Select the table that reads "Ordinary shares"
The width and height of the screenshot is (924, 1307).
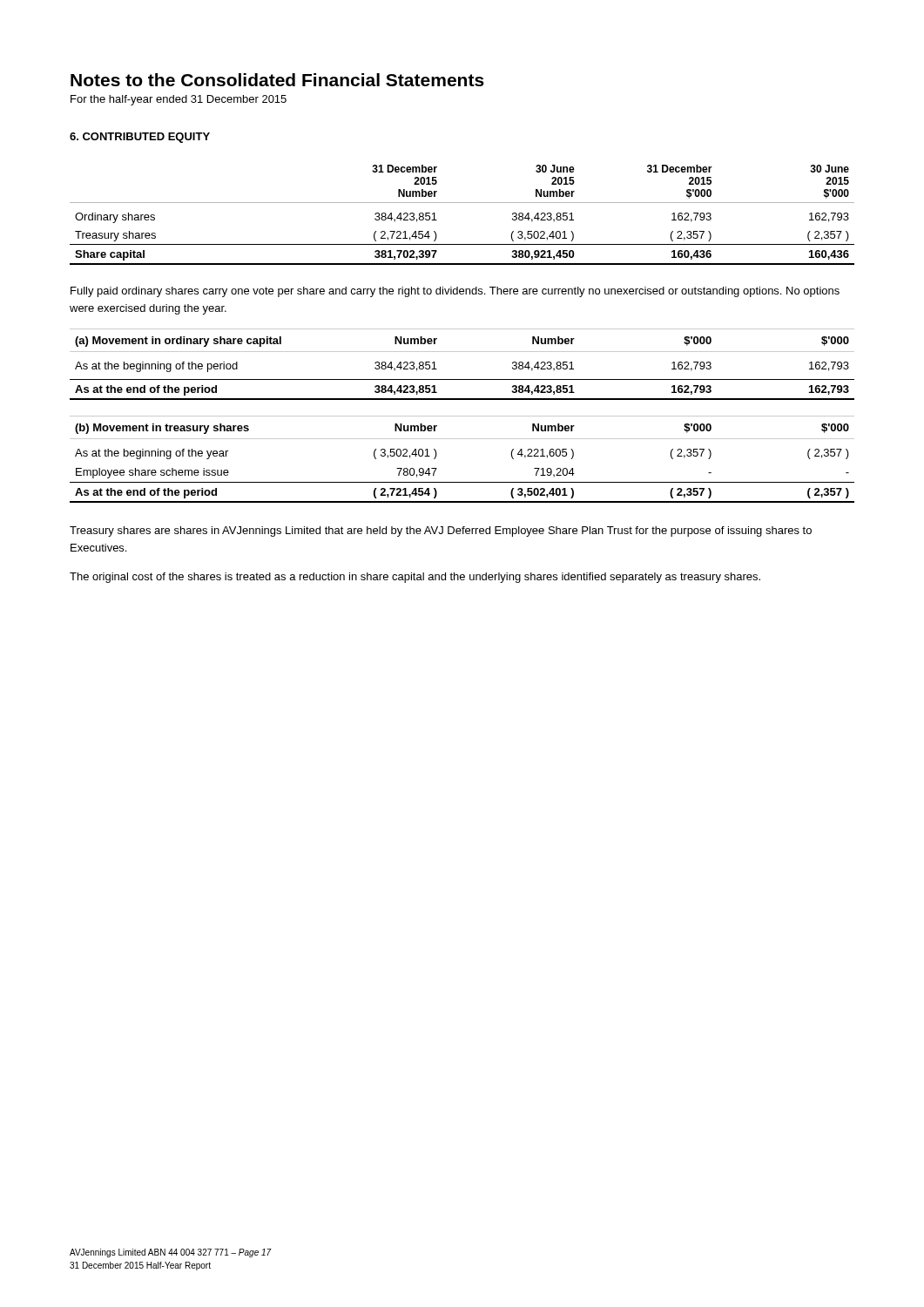462,213
